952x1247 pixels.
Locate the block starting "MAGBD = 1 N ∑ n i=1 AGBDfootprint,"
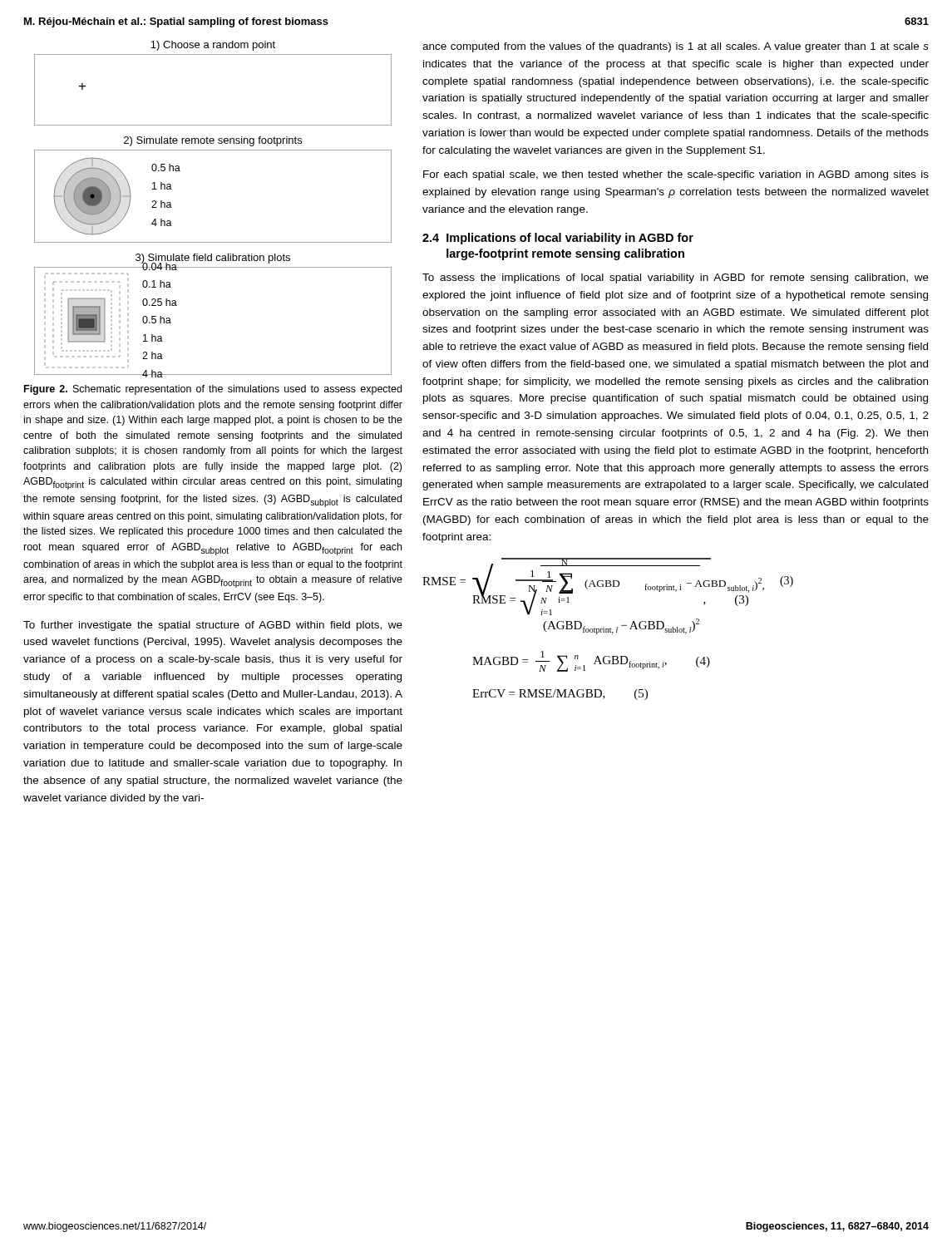[591, 662]
